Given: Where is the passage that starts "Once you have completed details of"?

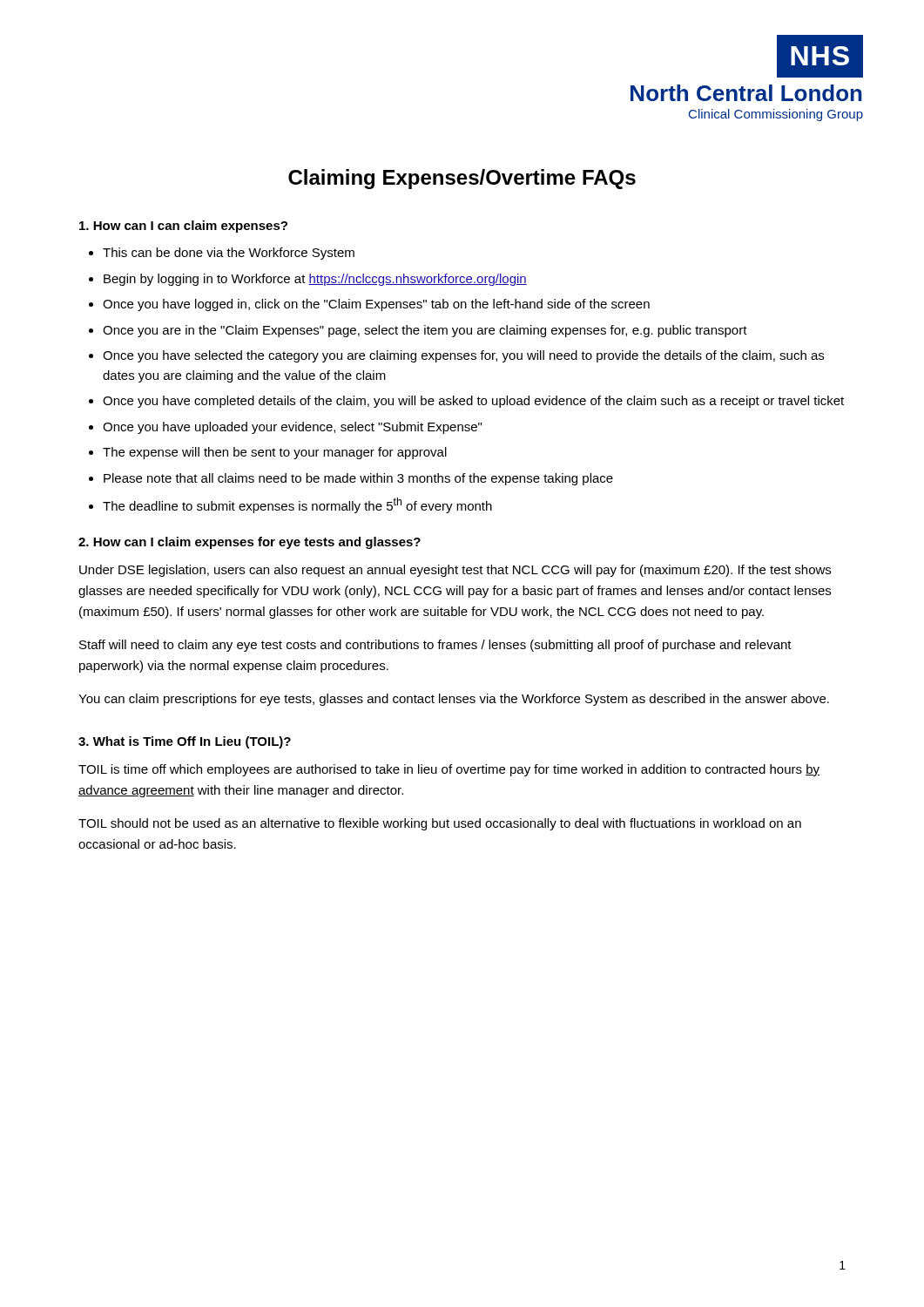Looking at the screenshot, I should click(474, 401).
